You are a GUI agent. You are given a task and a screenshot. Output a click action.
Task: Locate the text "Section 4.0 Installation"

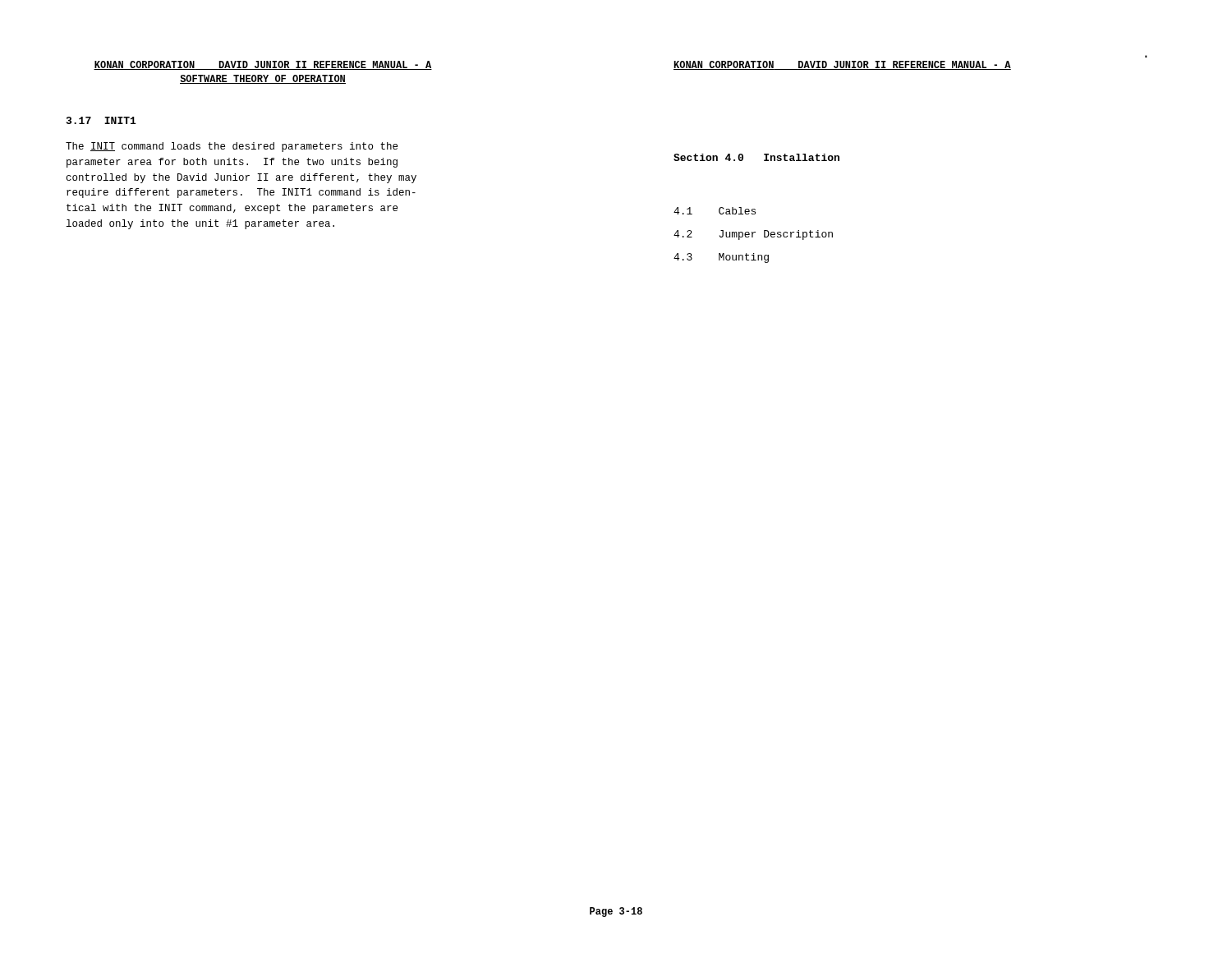click(x=757, y=158)
